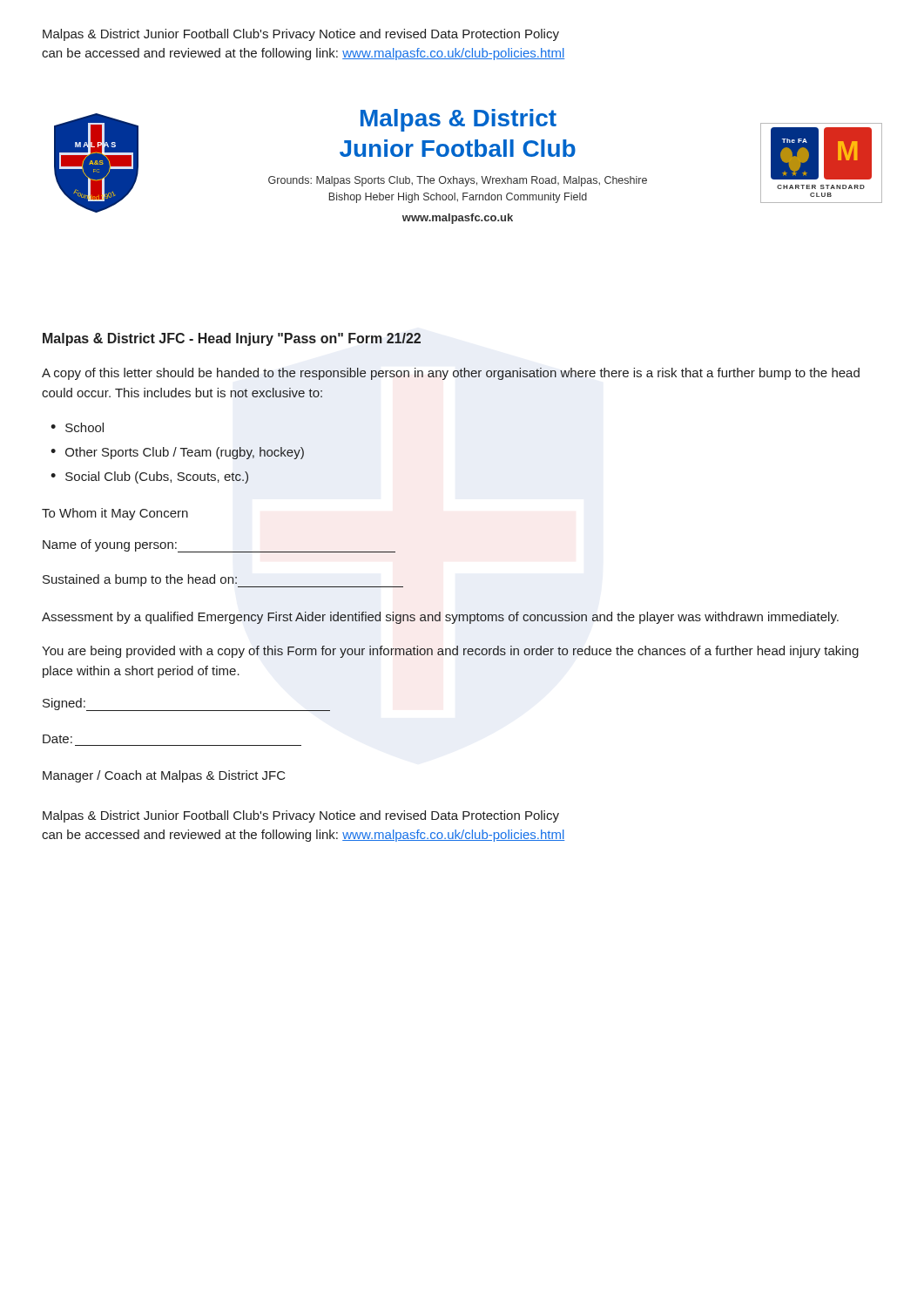The image size is (924, 1307).
Task: Find the text starting "Name of young person:"
Action: point(219,544)
